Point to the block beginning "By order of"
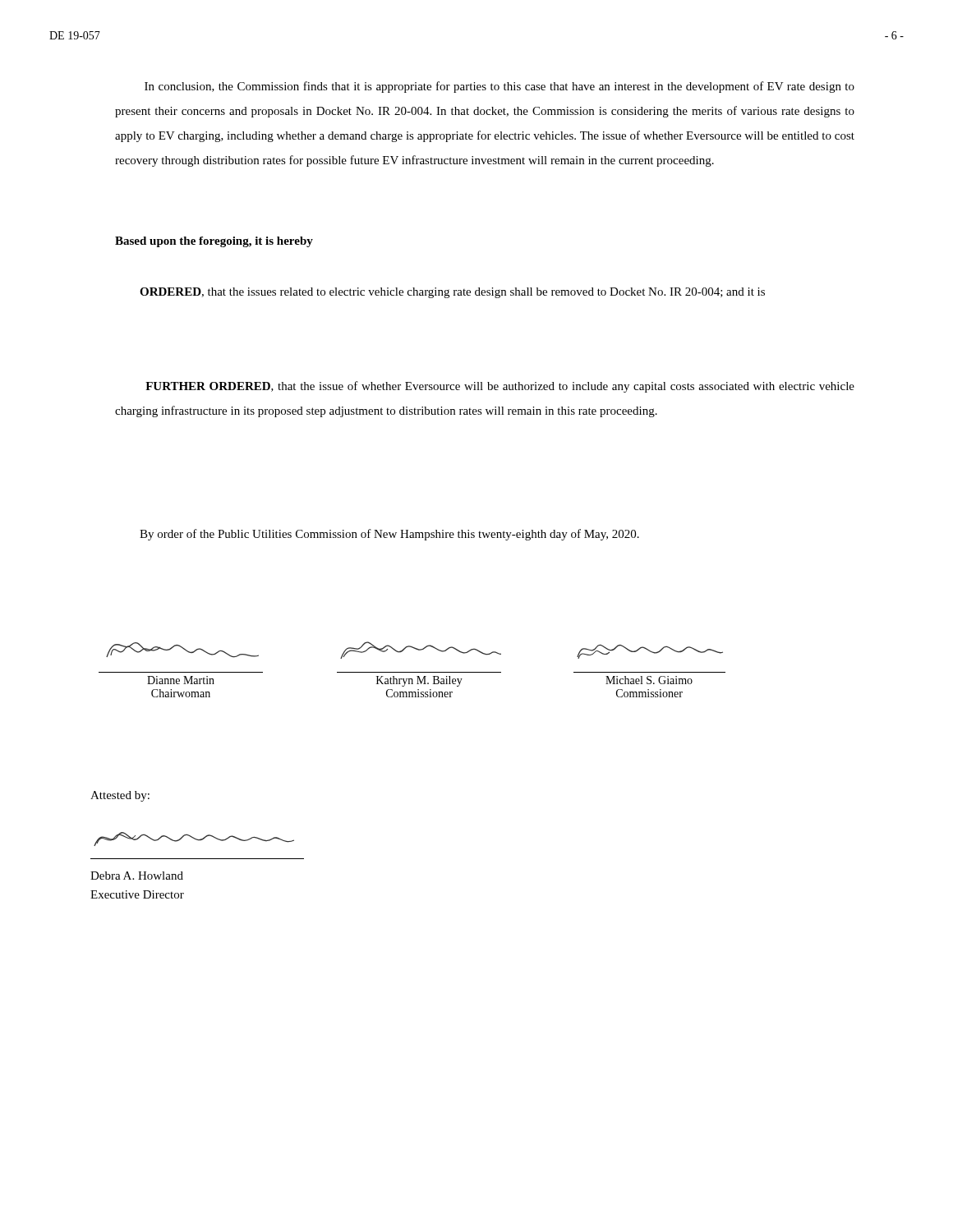Image resolution: width=953 pixels, height=1232 pixels. point(377,534)
